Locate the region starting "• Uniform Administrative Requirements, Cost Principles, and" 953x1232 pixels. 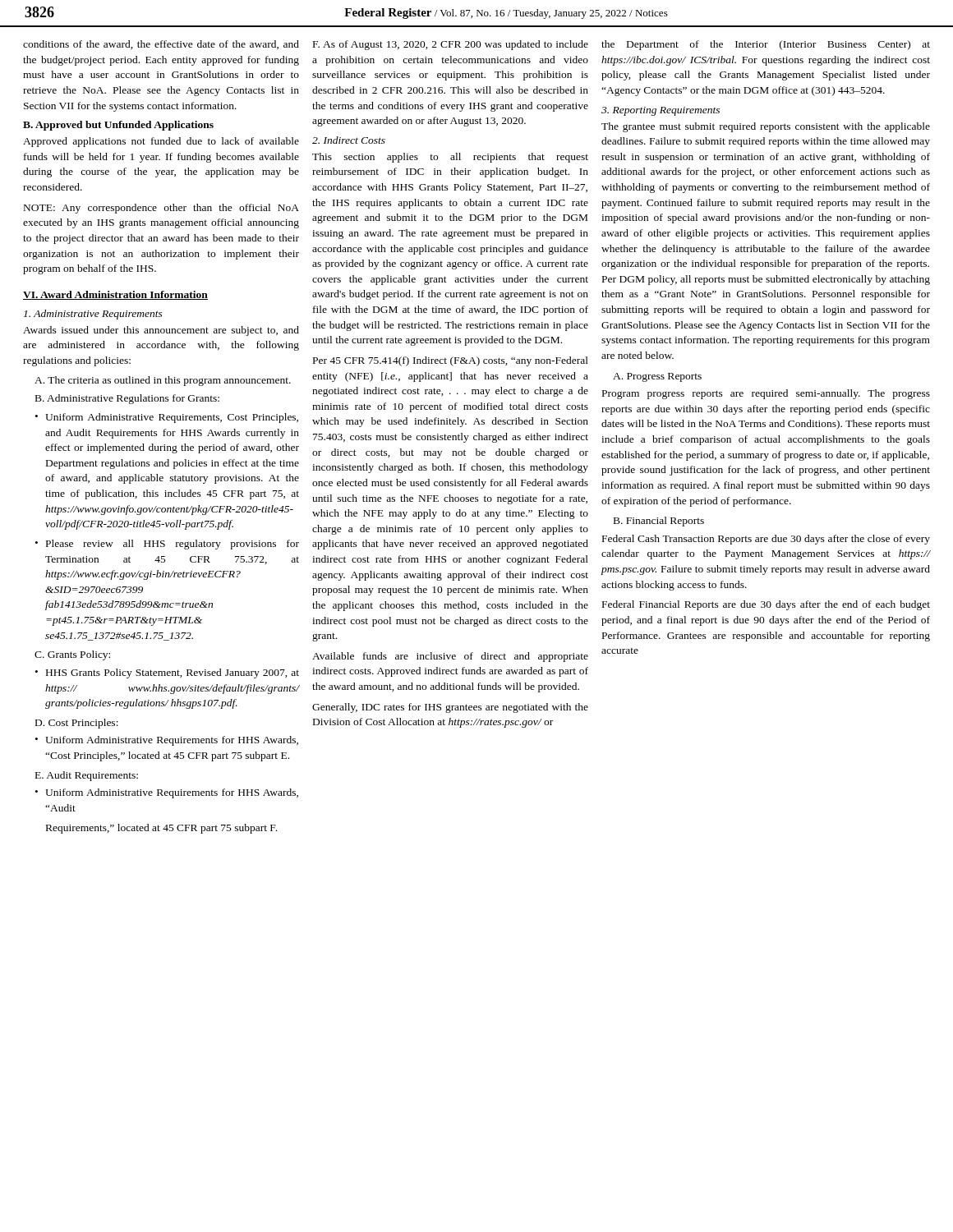pos(167,471)
